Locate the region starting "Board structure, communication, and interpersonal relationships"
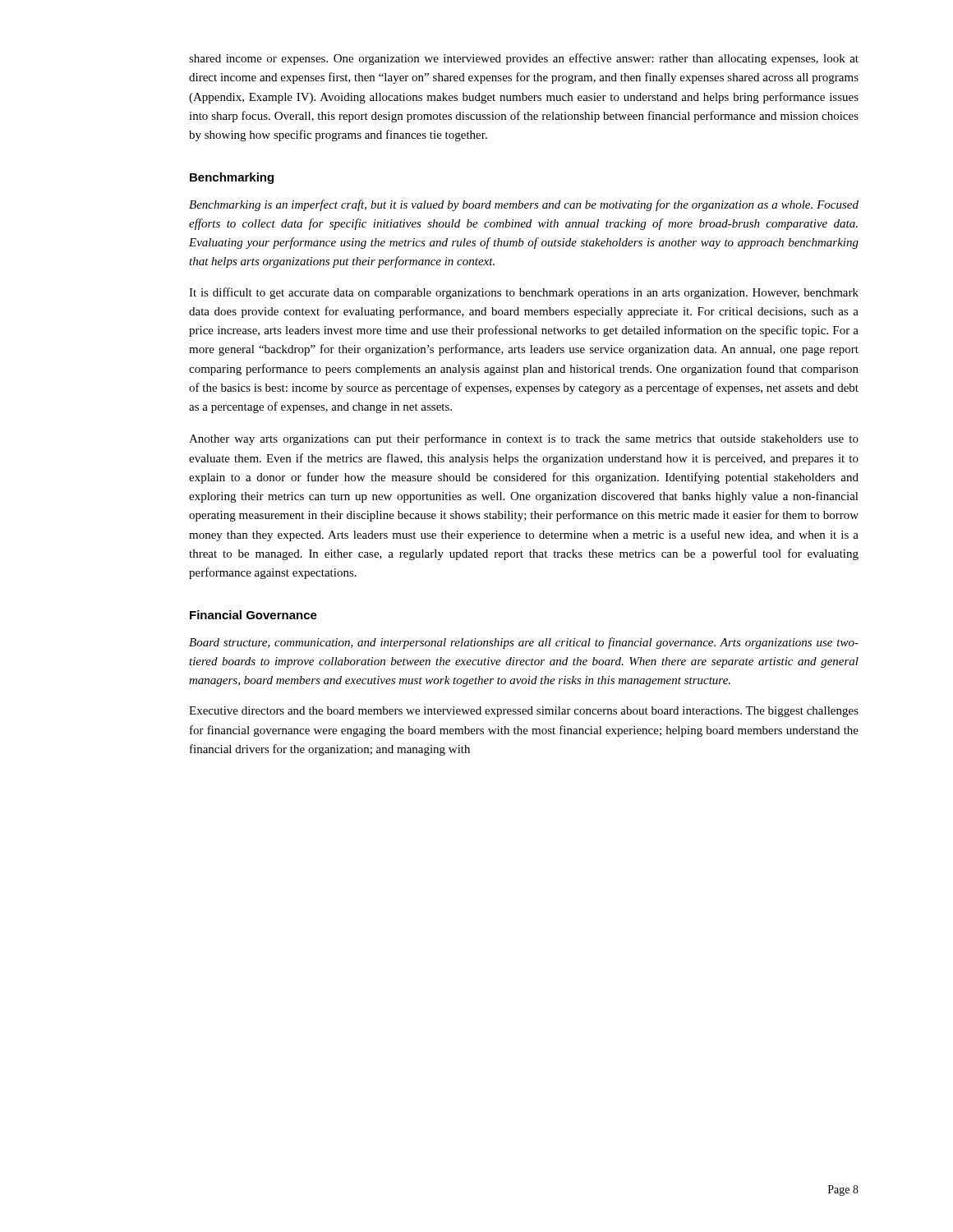Image resolution: width=953 pixels, height=1232 pixels. point(524,661)
